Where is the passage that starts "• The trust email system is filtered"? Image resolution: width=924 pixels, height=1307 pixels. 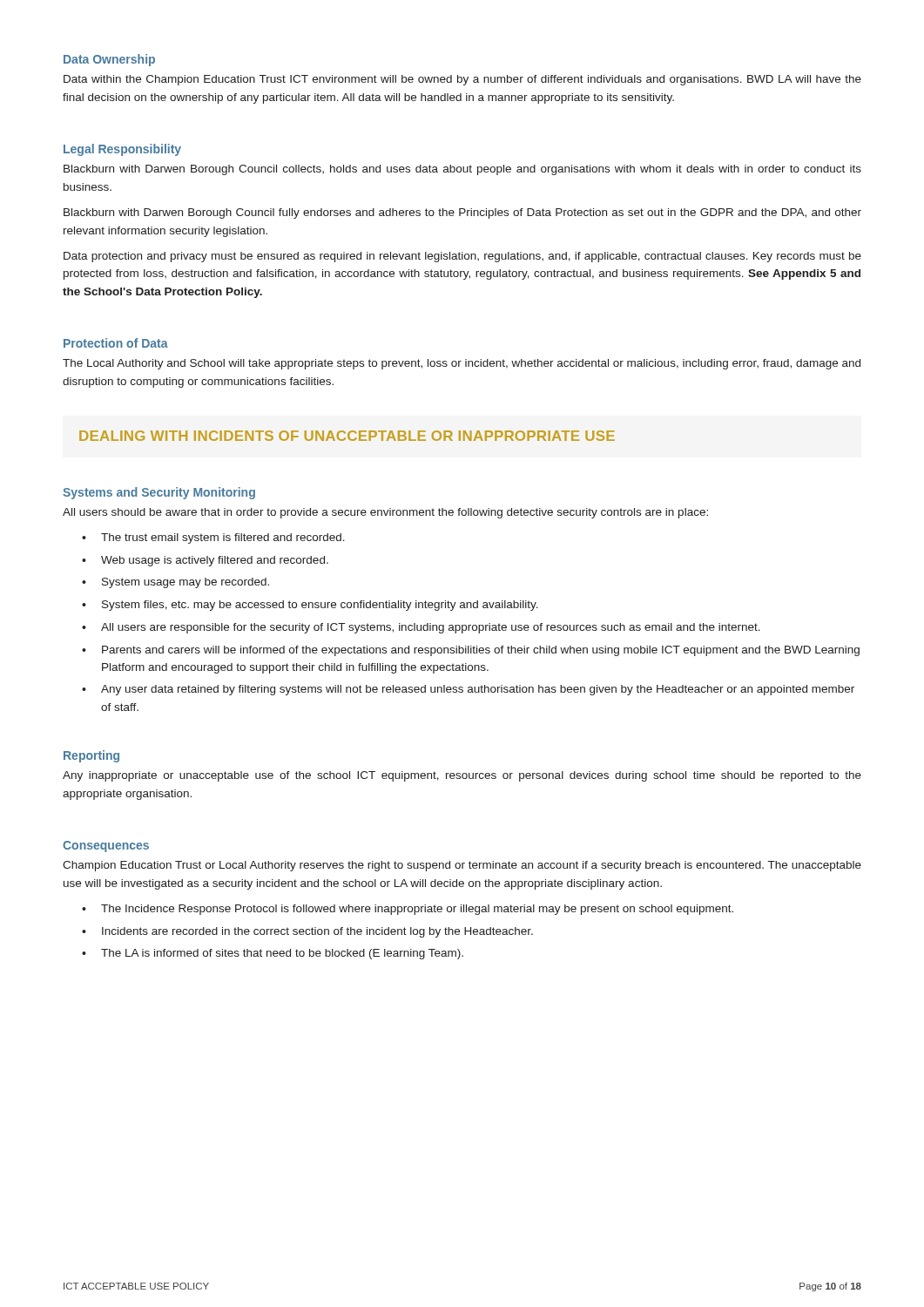tap(213, 538)
